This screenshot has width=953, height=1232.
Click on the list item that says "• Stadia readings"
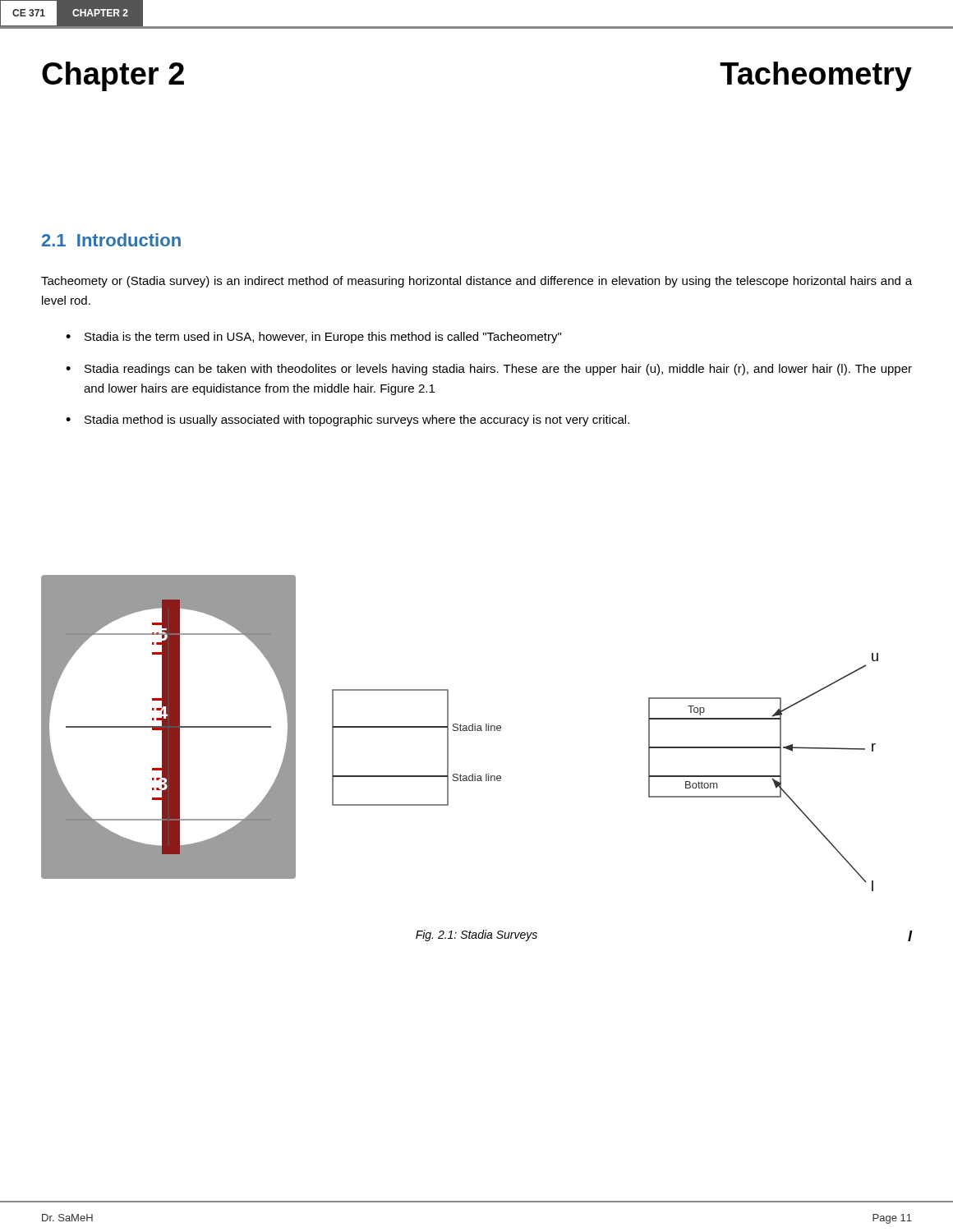click(x=489, y=379)
